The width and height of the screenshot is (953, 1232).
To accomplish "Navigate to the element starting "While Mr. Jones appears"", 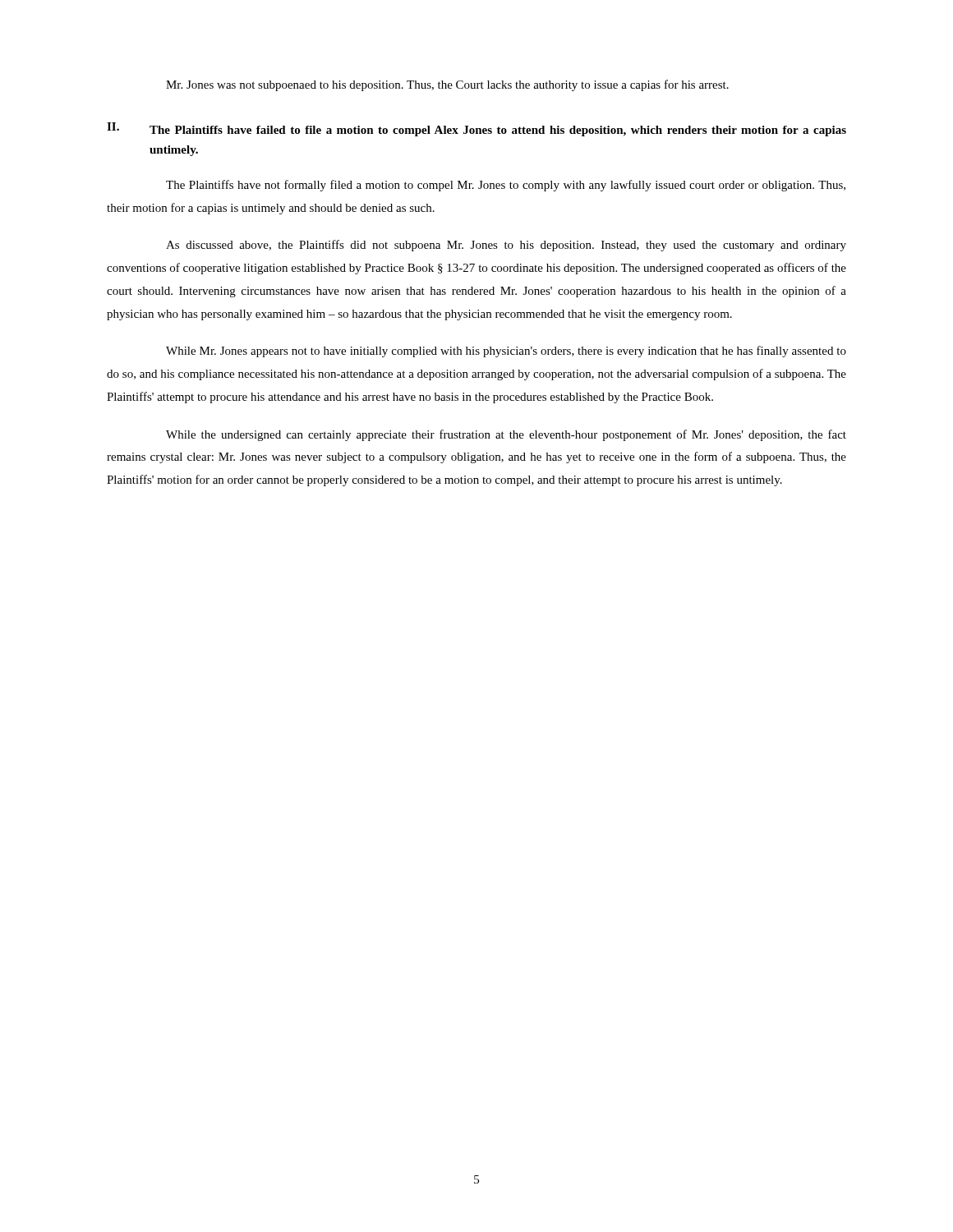I will pos(476,374).
